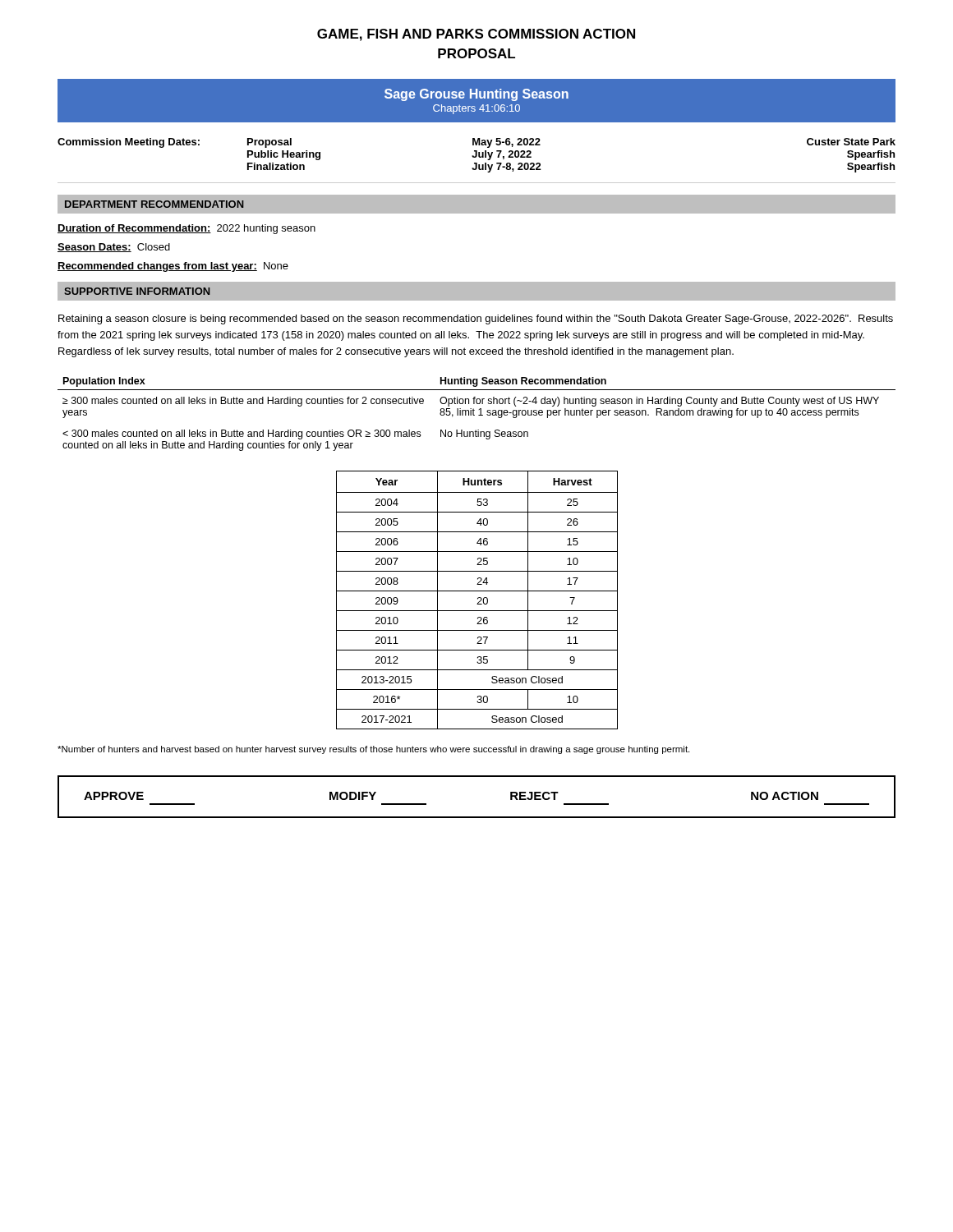Find the text that reads "Season Dates: Closed"
The height and width of the screenshot is (1232, 953).
114,247
